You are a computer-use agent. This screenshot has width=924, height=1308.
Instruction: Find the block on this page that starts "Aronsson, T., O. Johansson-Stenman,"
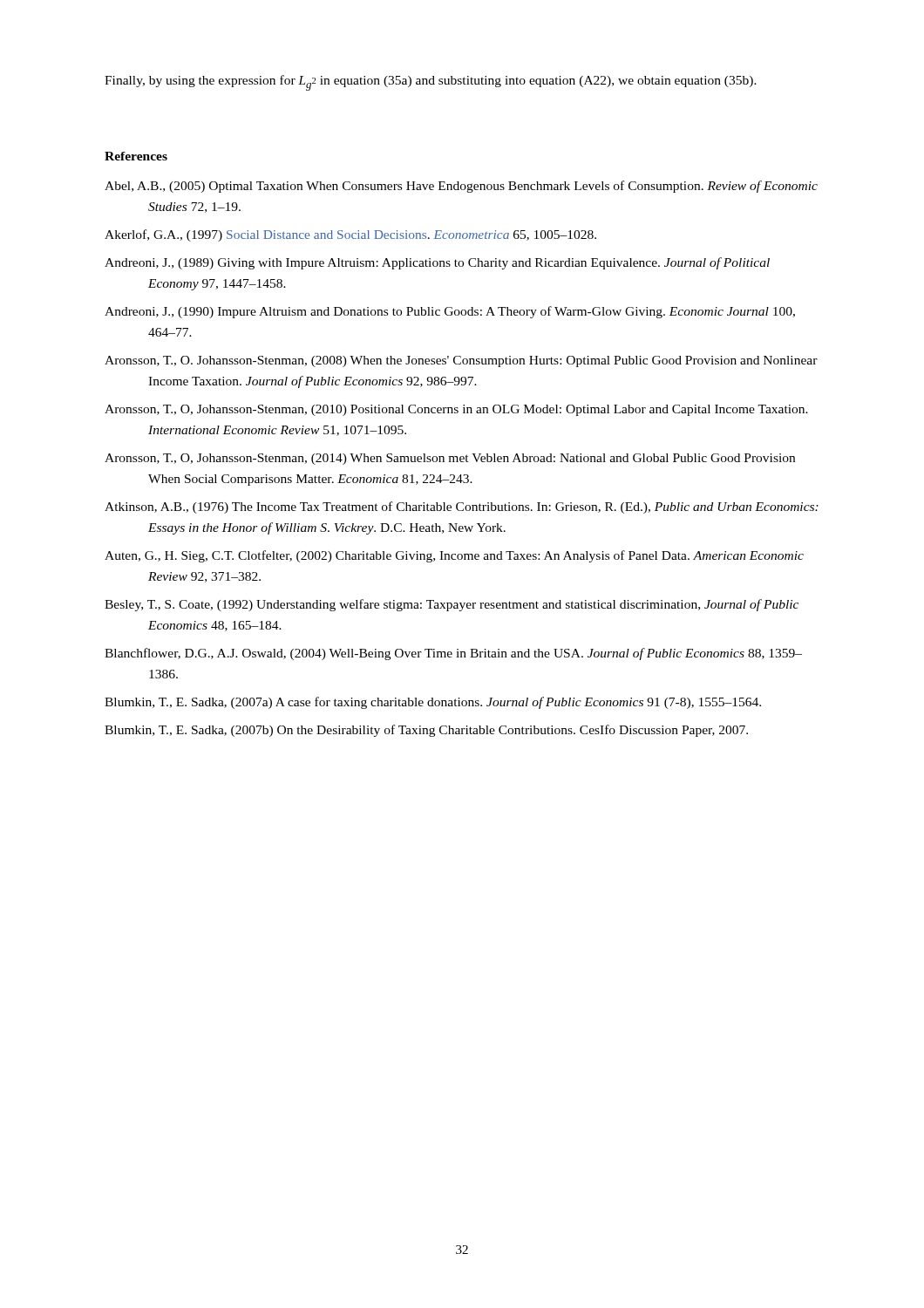point(461,370)
